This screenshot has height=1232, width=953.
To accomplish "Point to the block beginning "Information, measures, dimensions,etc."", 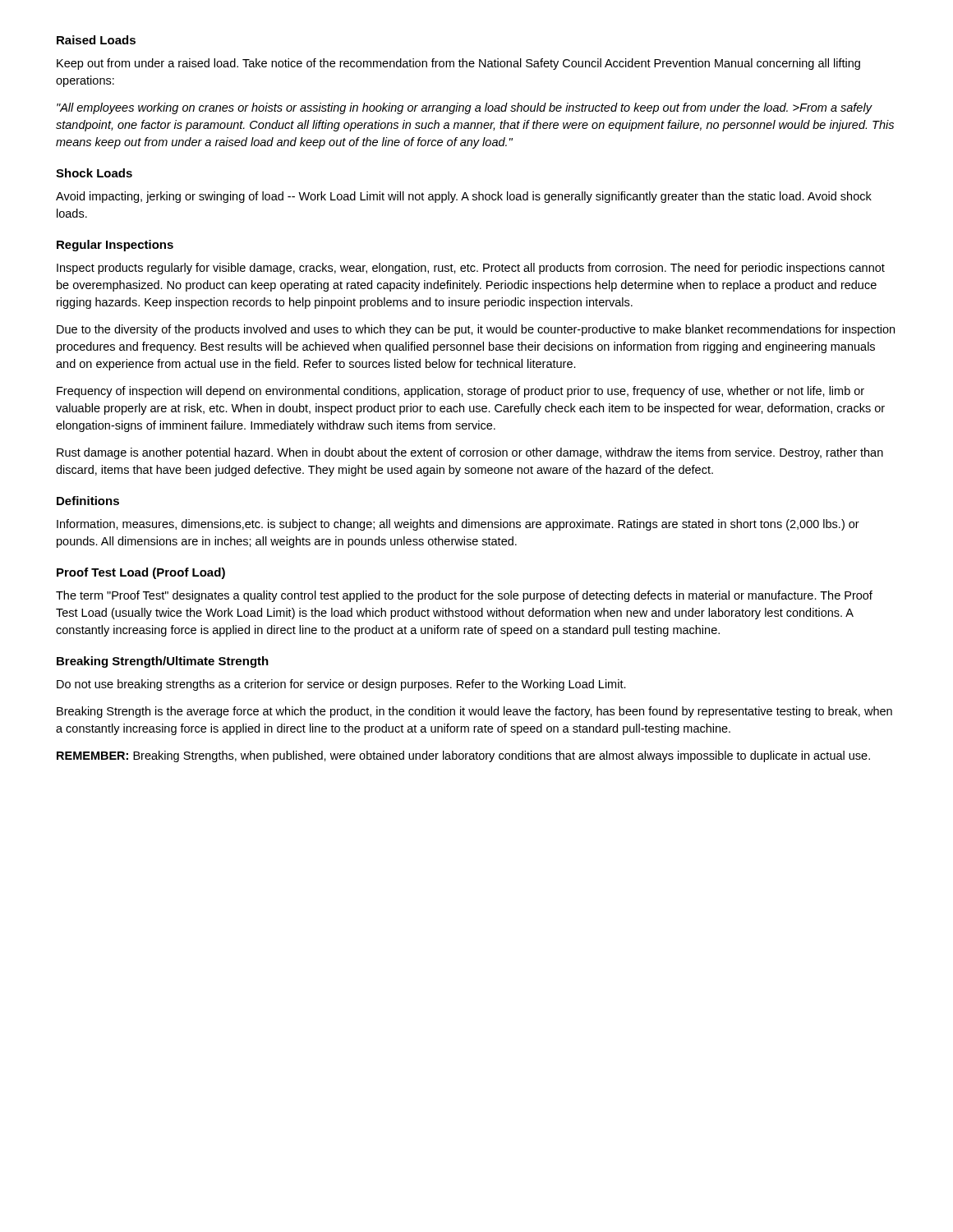I will point(457,533).
